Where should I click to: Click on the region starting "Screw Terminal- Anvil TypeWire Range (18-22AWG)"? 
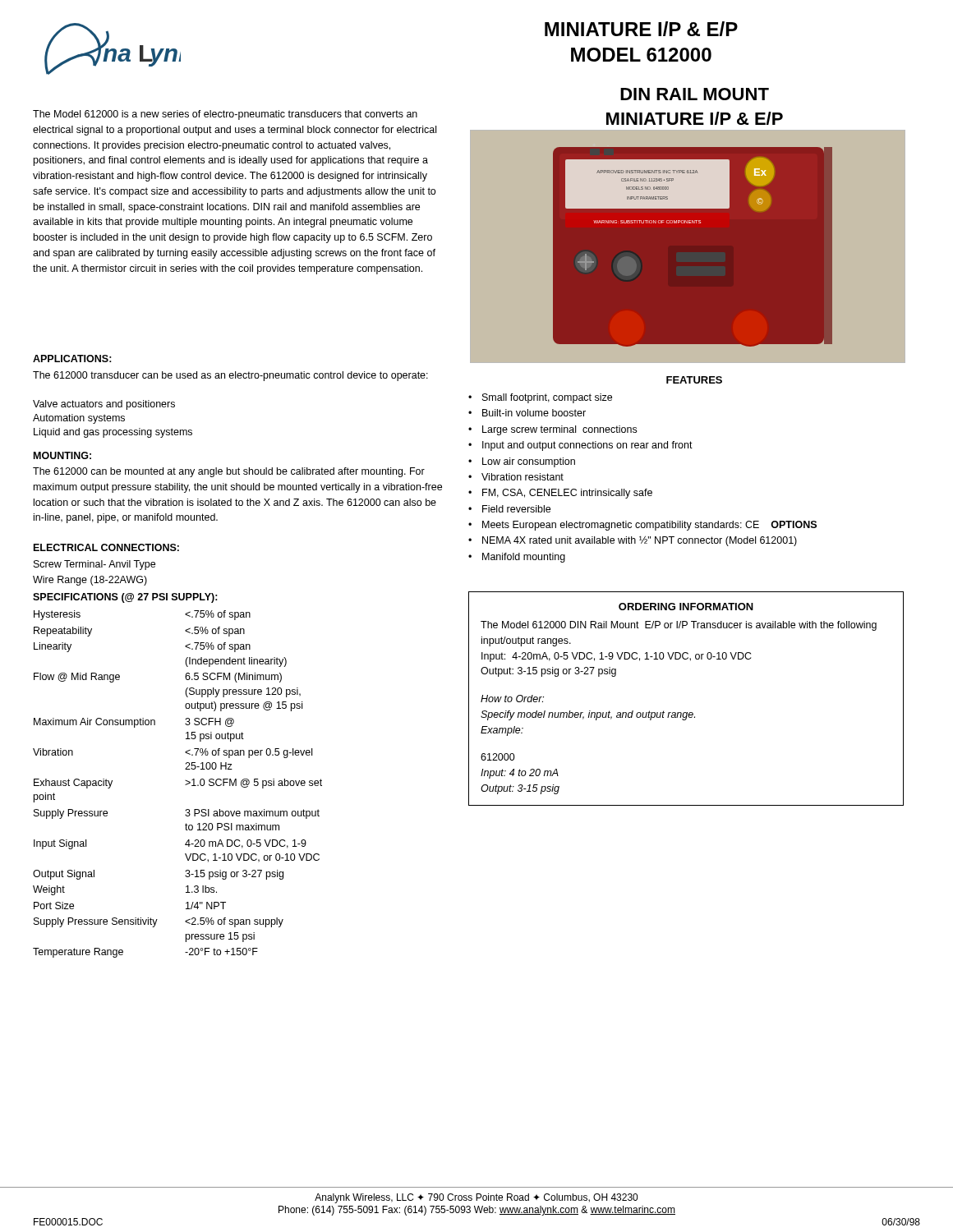click(94, 572)
